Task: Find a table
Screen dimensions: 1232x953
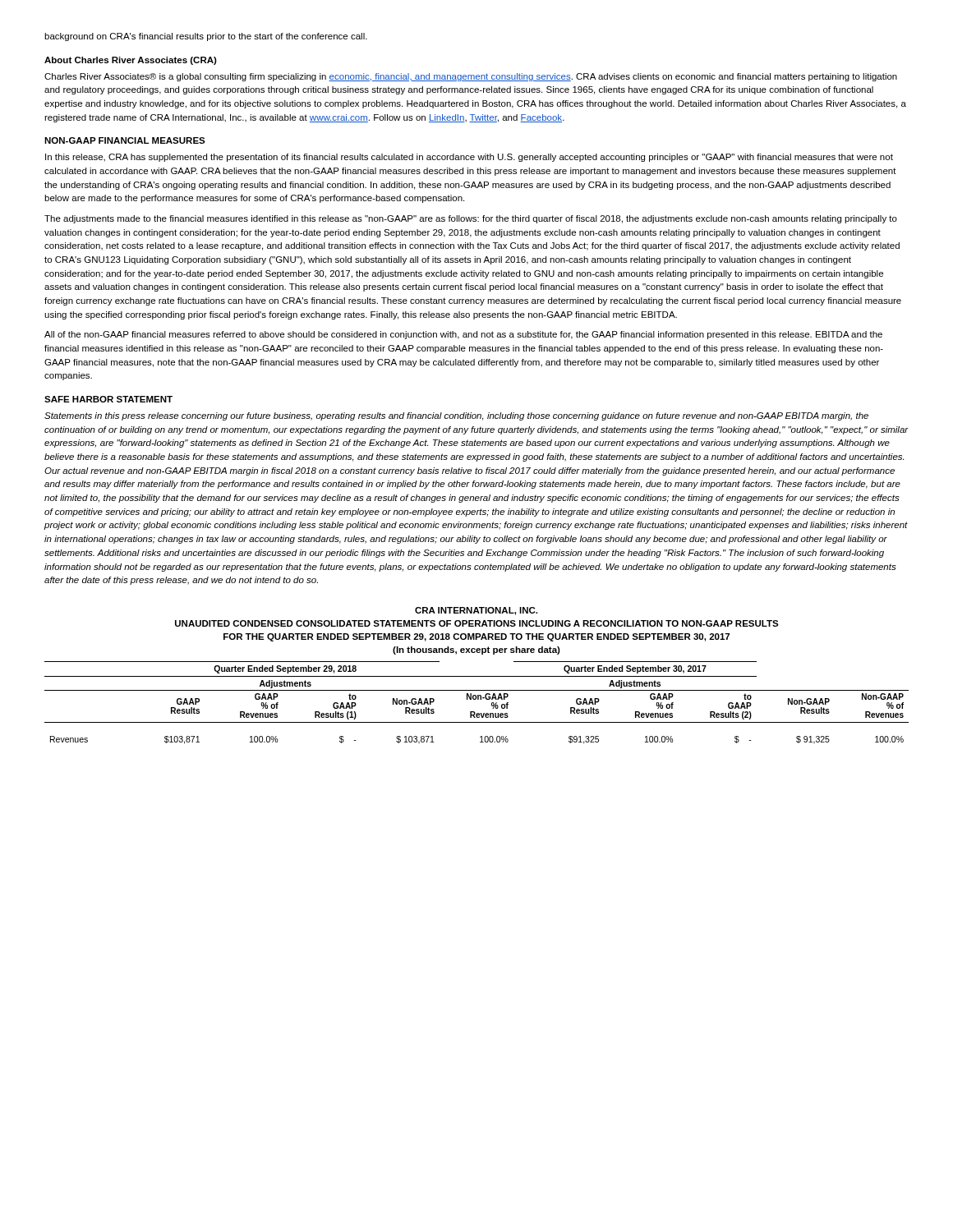Action: click(x=476, y=703)
